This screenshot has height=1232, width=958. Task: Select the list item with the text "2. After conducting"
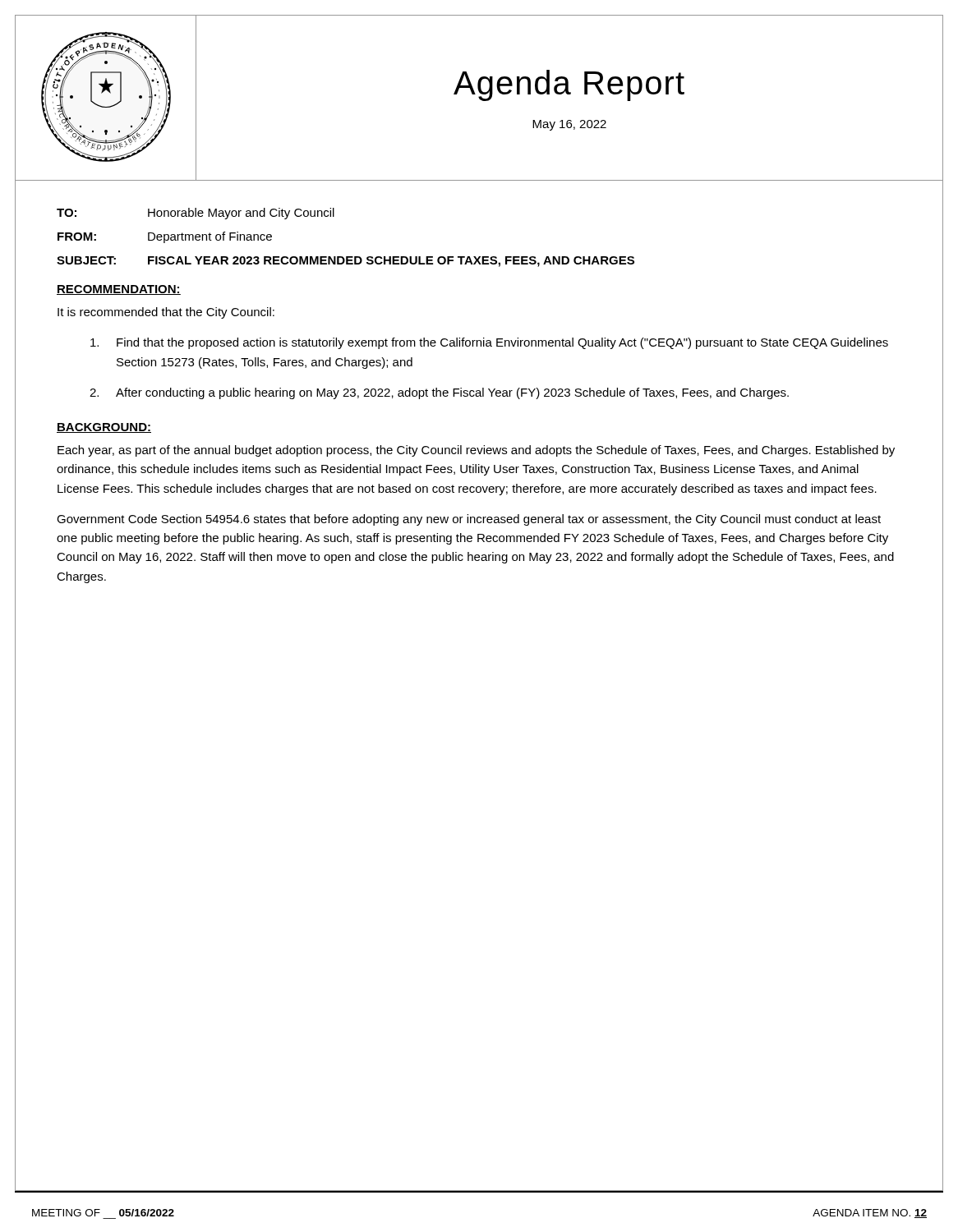tap(495, 392)
